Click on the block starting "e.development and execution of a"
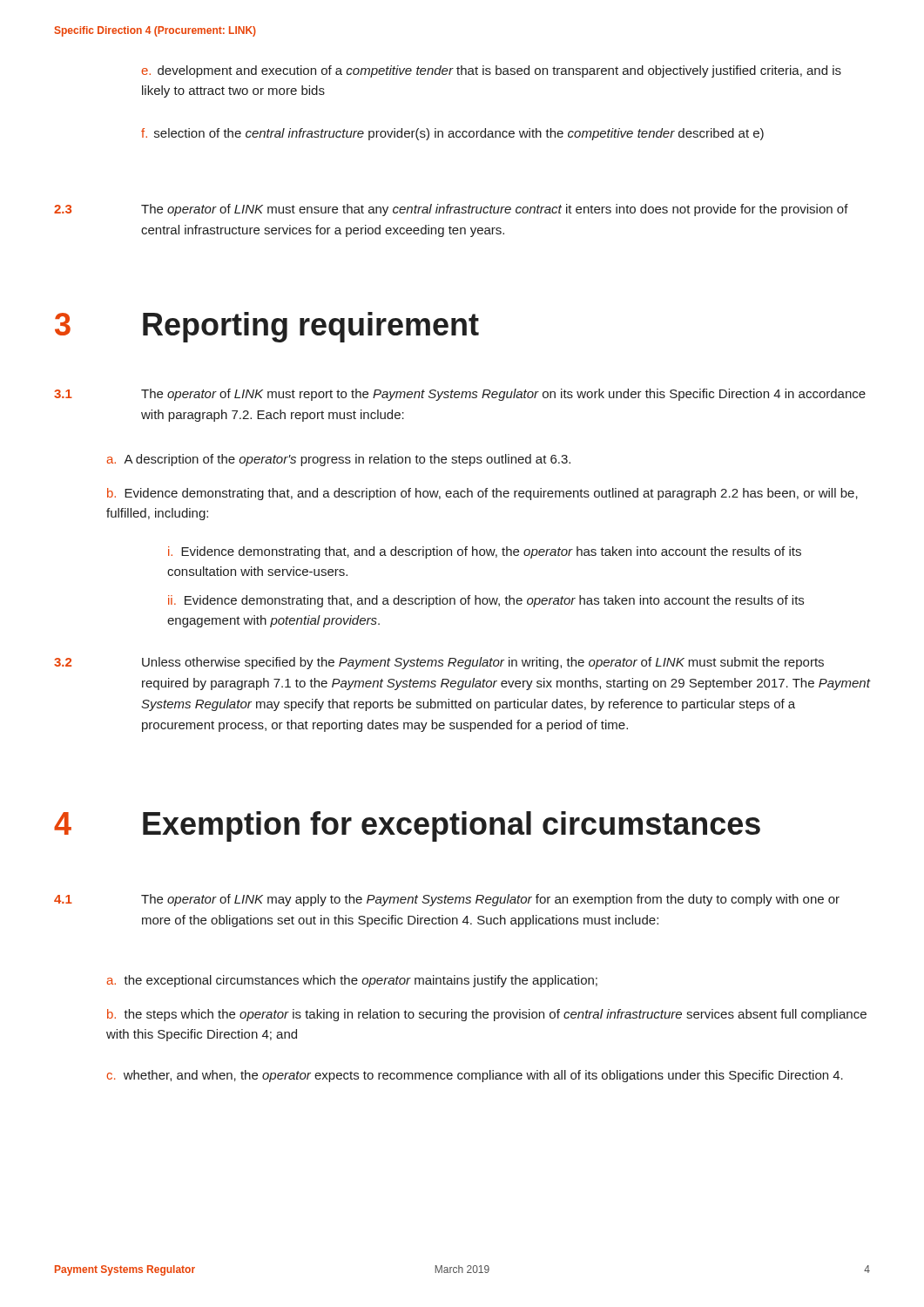The image size is (924, 1307). pyautogui.click(x=491, y=80)
